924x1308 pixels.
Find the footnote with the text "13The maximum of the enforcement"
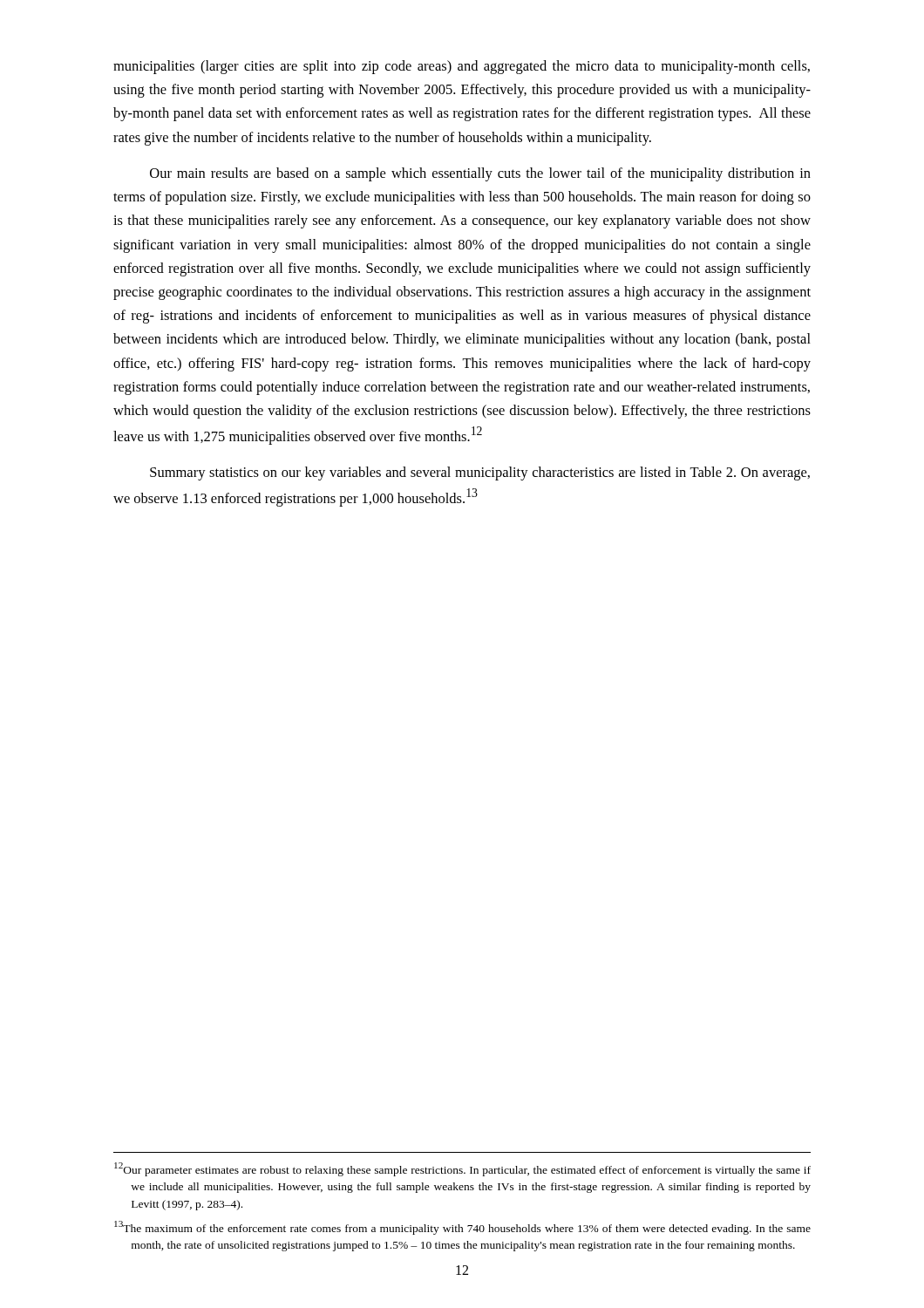coord(462,1235)
